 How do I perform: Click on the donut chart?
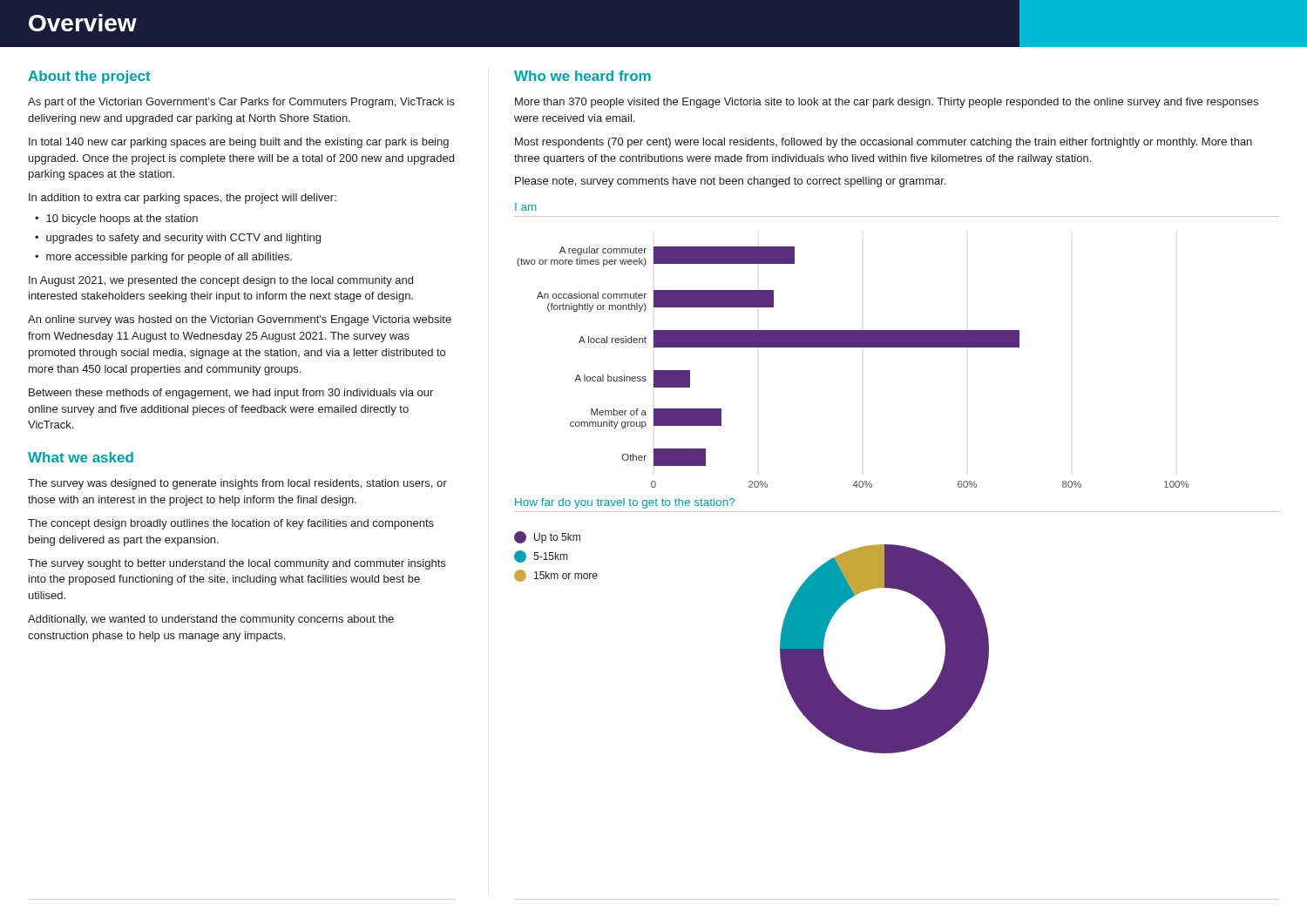click(880, 658)
